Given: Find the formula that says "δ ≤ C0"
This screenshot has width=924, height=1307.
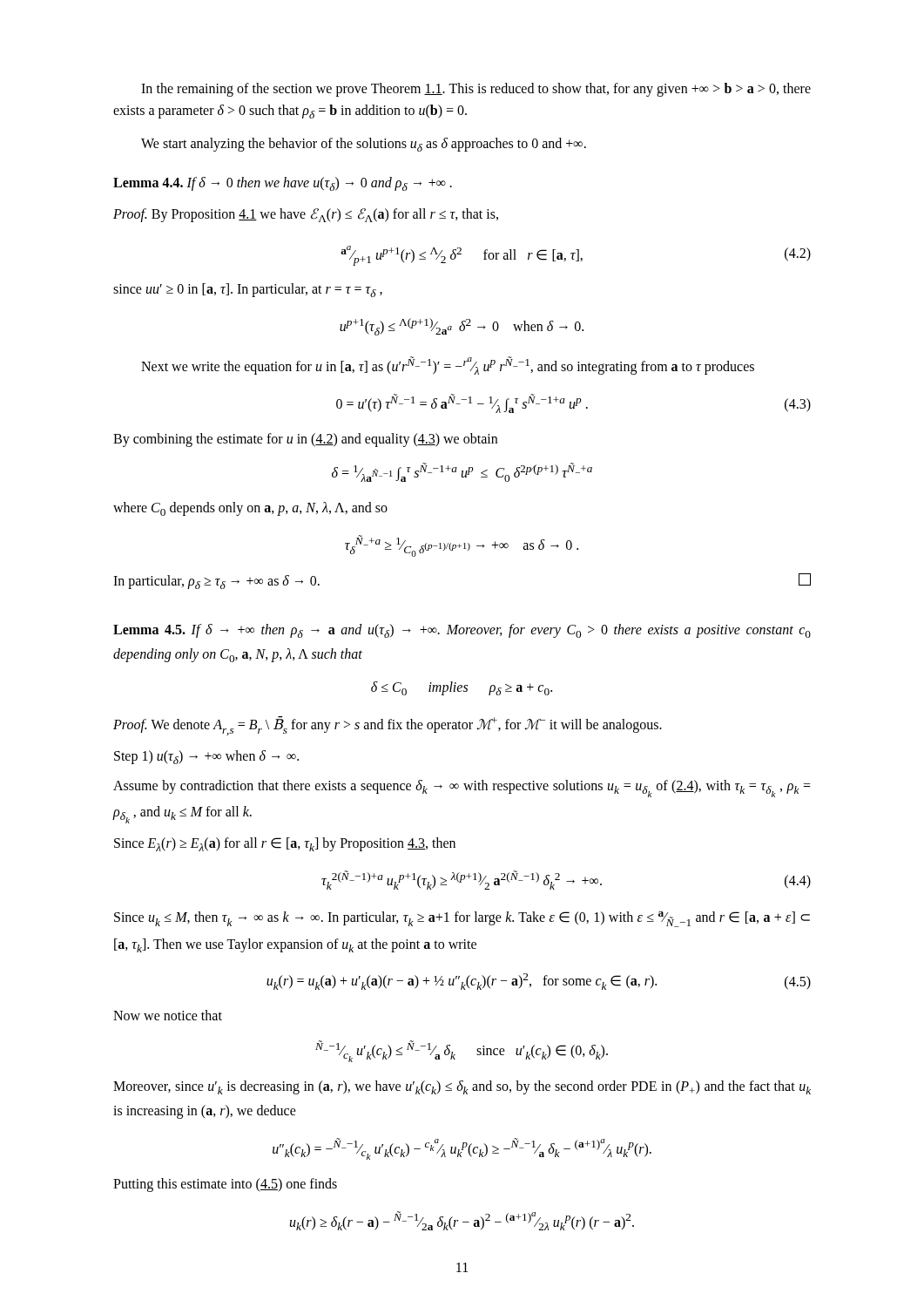Looking at the screenshot, I should click(x=462, y=690).
